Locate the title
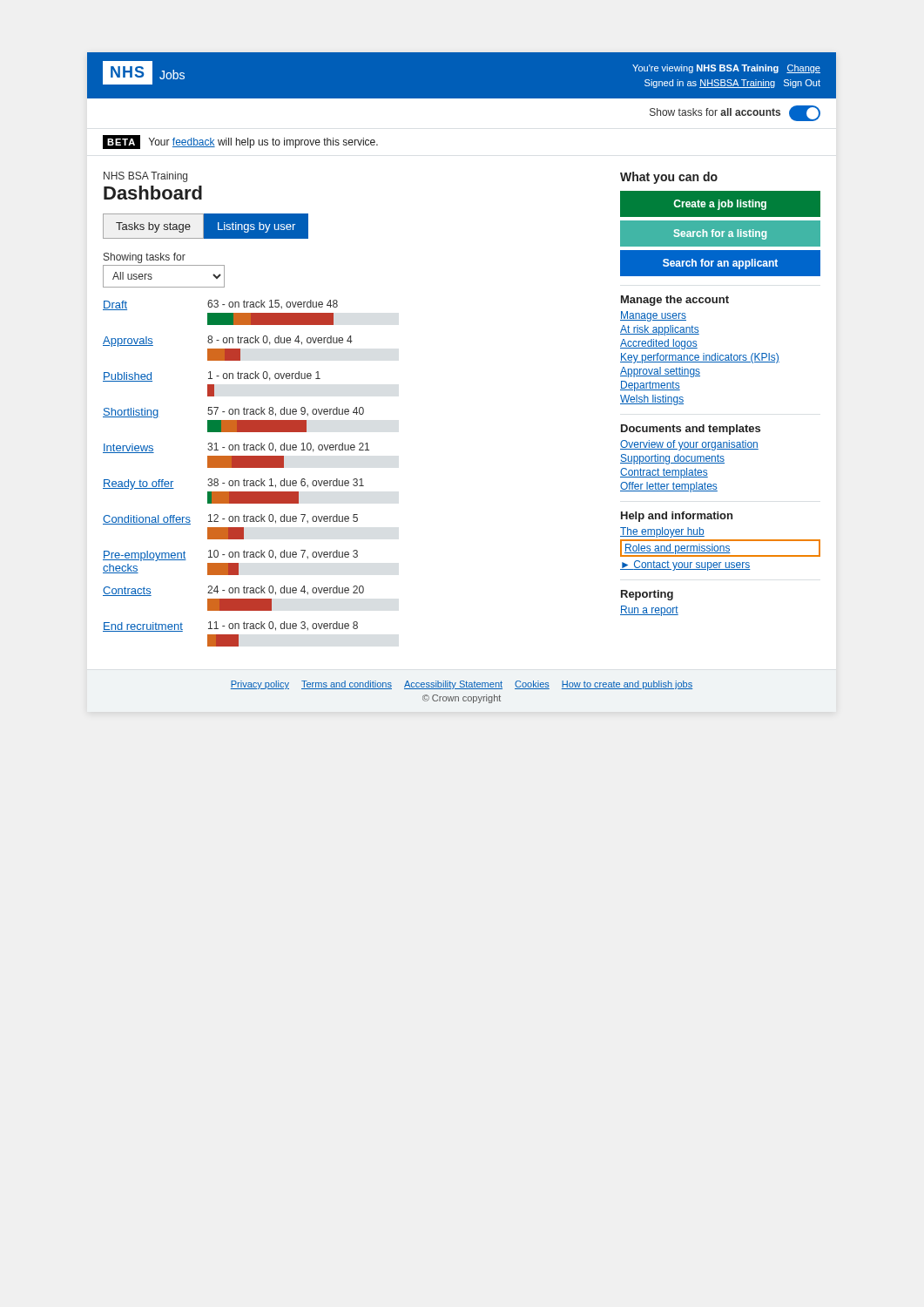The height and width of the screenshot is (1307, 924). [153, 193]
